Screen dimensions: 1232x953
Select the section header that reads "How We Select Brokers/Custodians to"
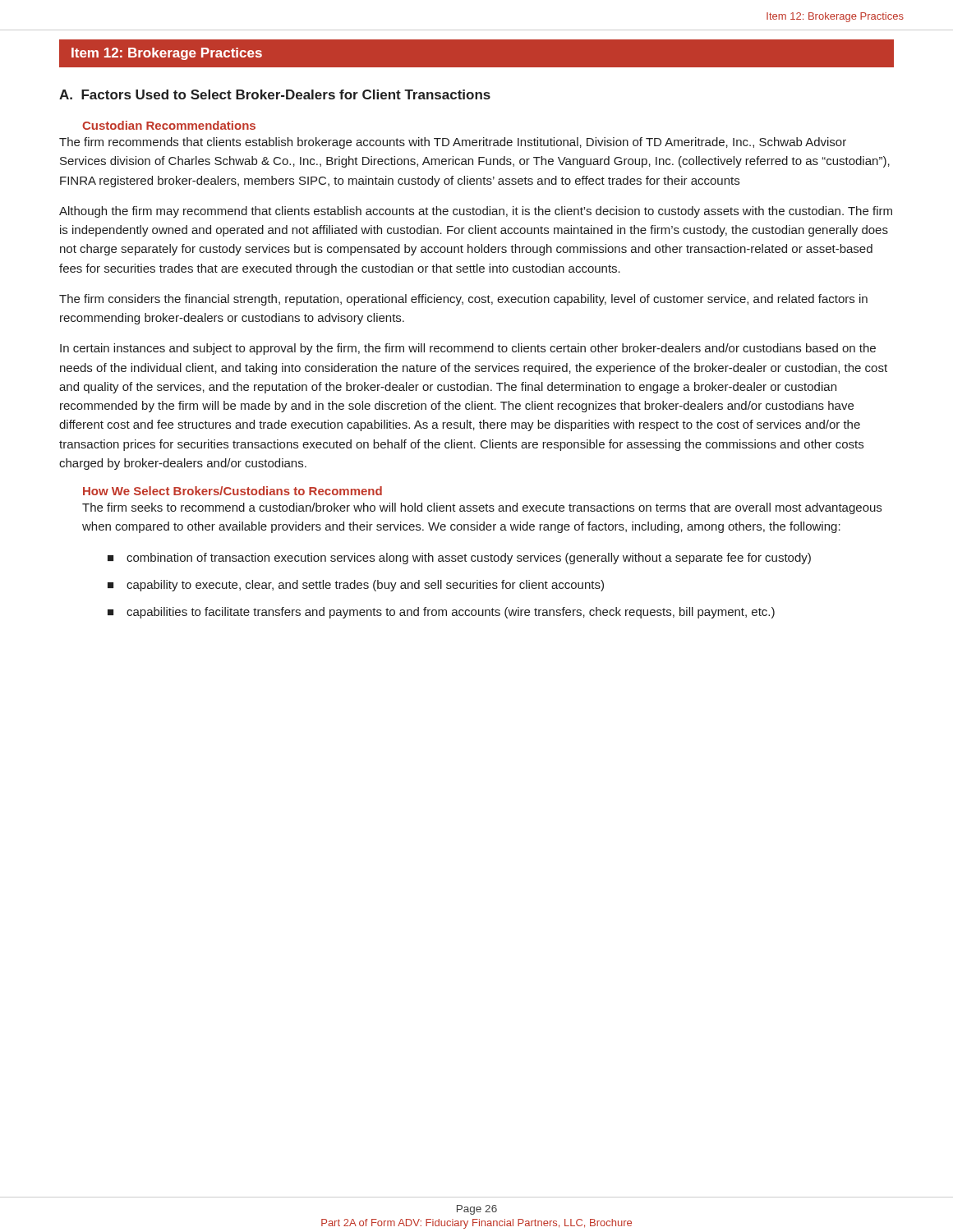tap(232, 491)
